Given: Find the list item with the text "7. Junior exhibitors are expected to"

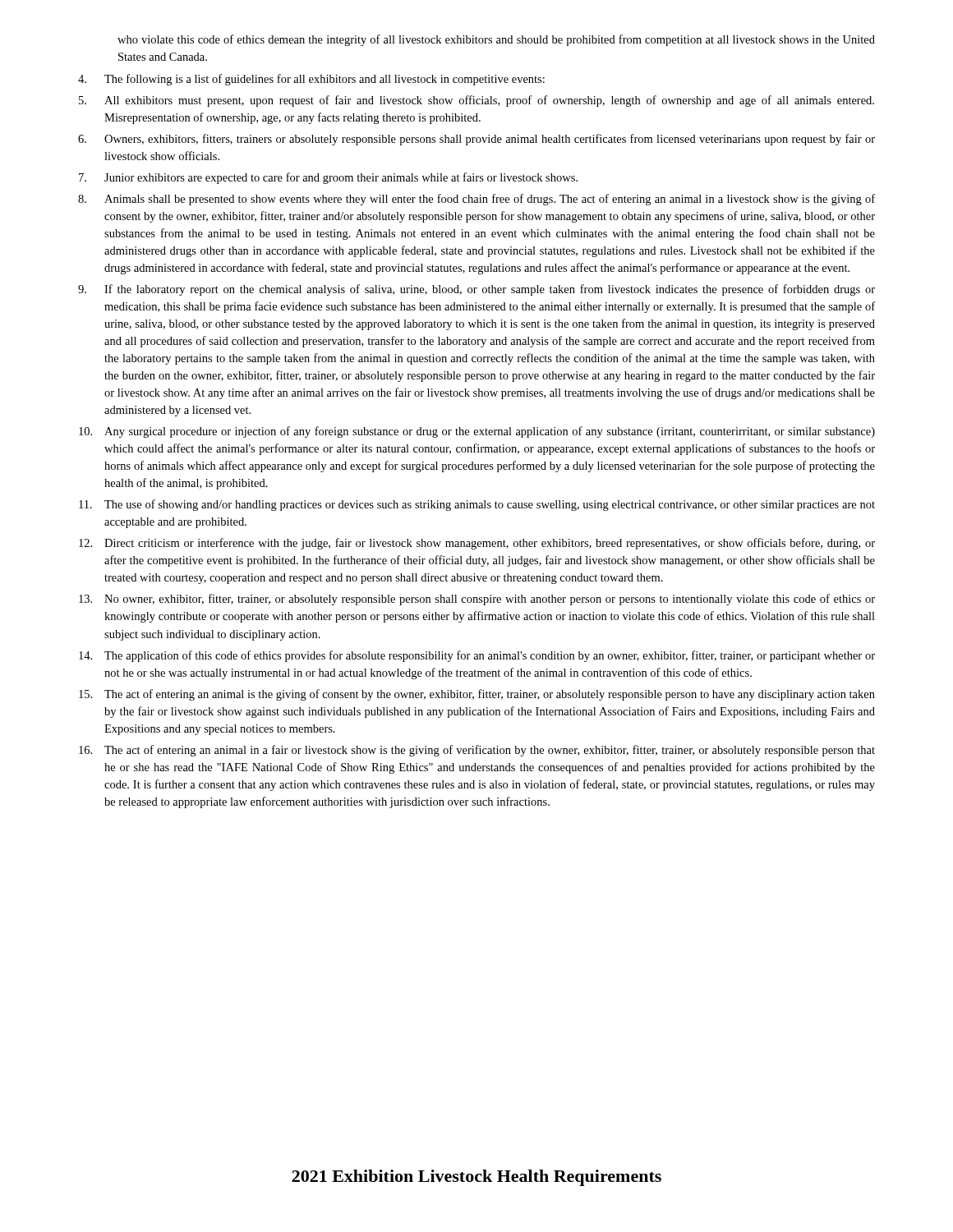Looking at the screenshot, I should (x=476, y=178).
